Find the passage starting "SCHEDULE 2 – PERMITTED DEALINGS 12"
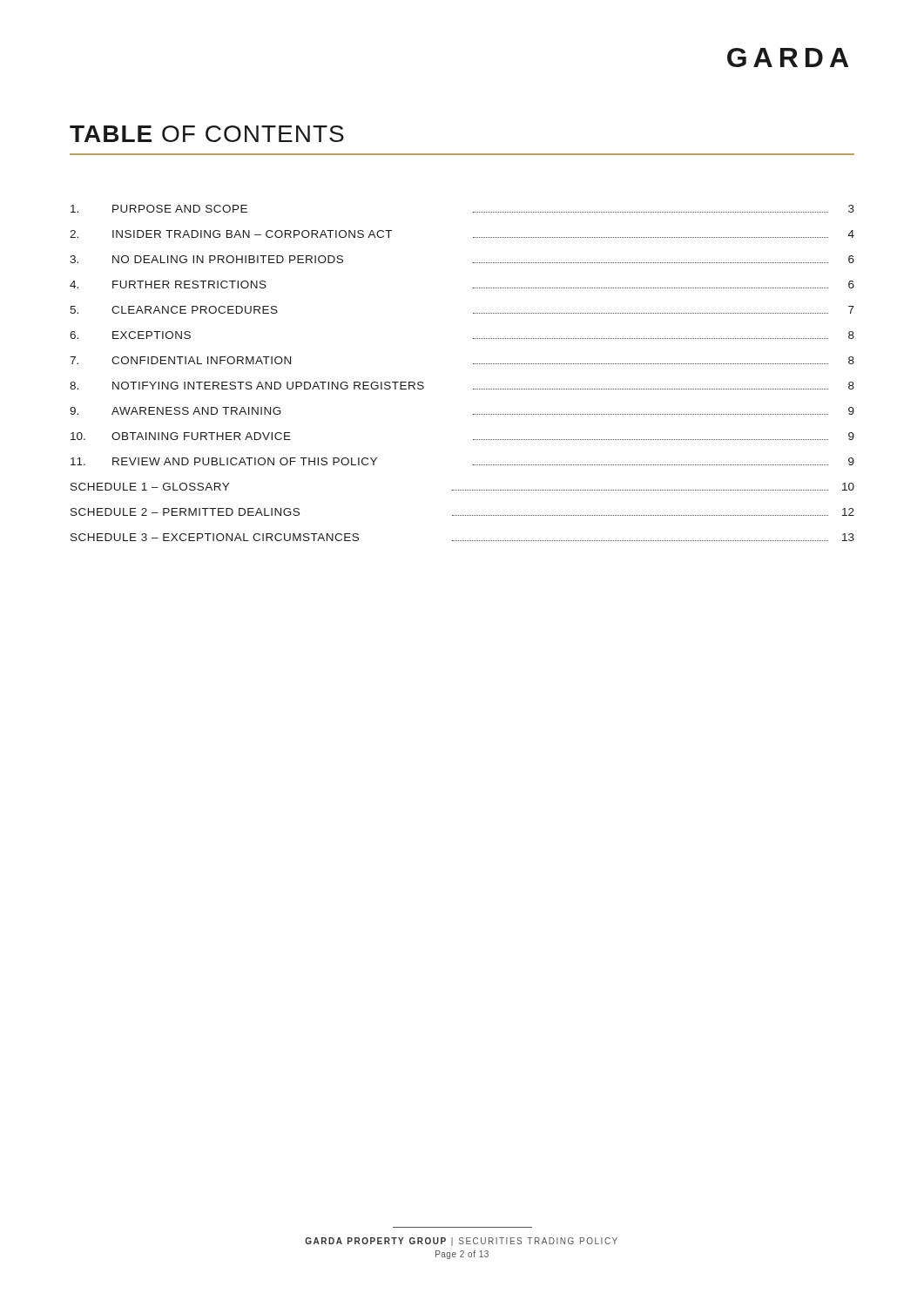Screen dimensions: 1307x924 pyautogui.click(x=462, y=512)
